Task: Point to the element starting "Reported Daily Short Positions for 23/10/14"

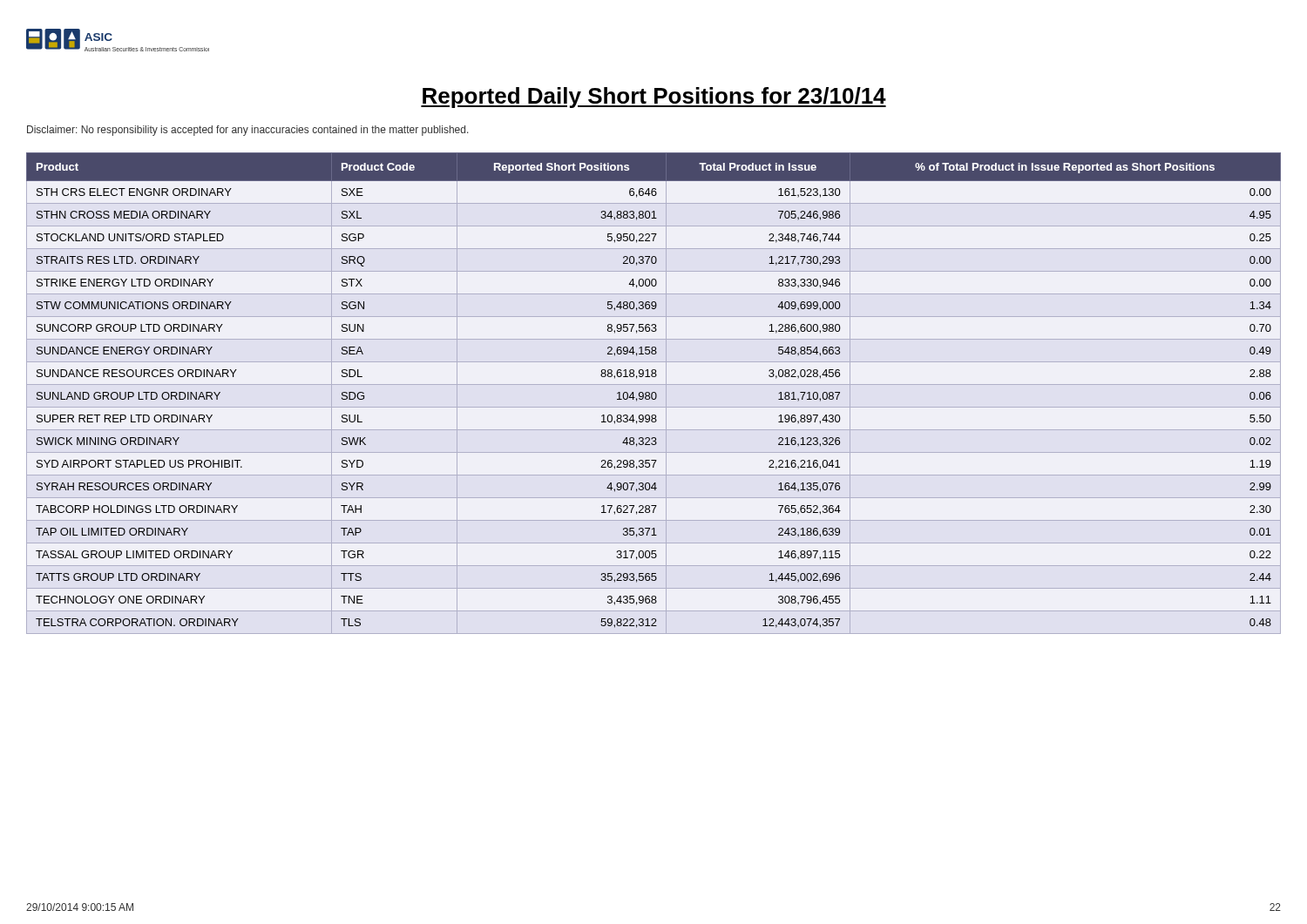Action: [x=654, y=96]
